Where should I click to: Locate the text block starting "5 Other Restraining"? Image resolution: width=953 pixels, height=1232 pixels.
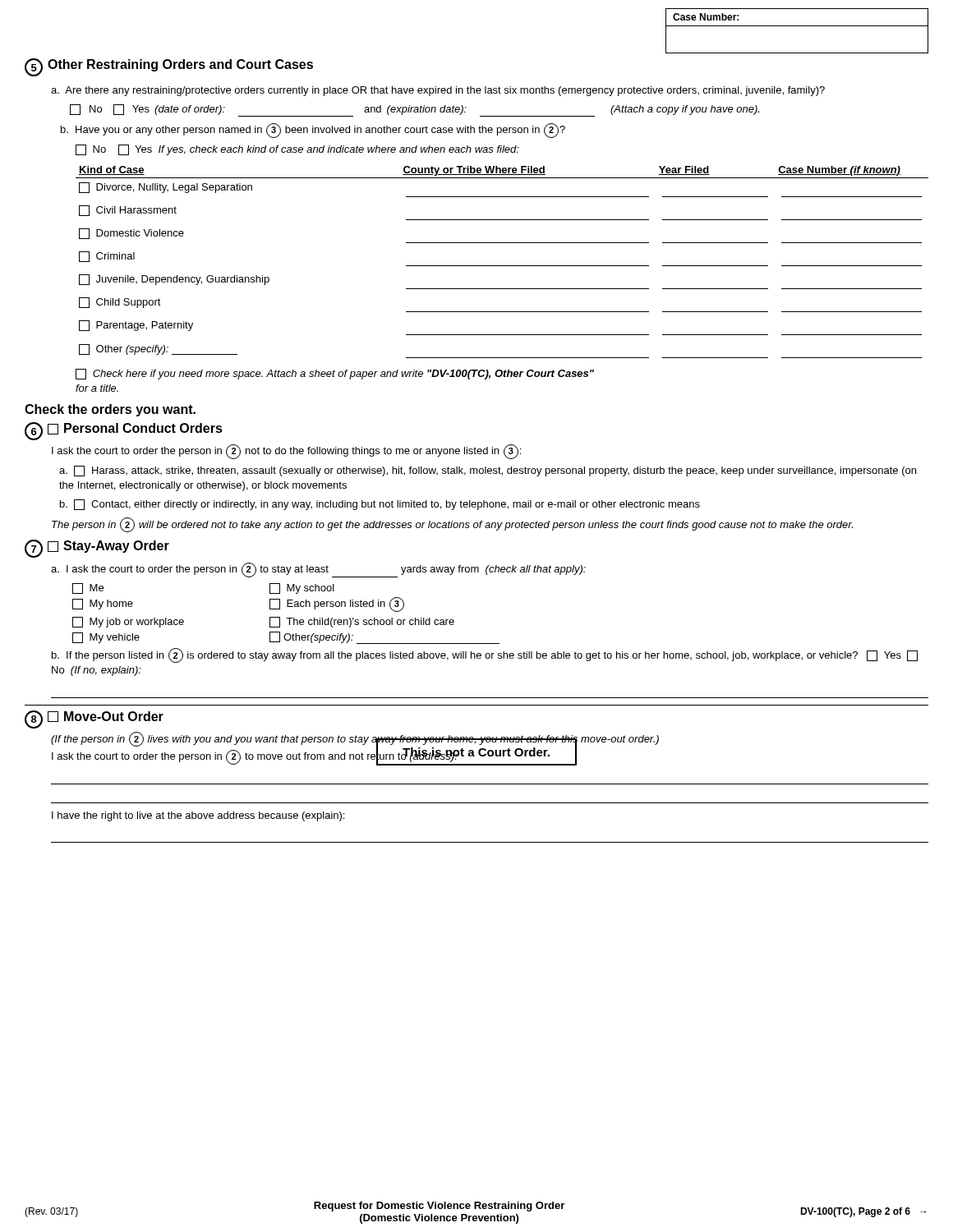169,67
